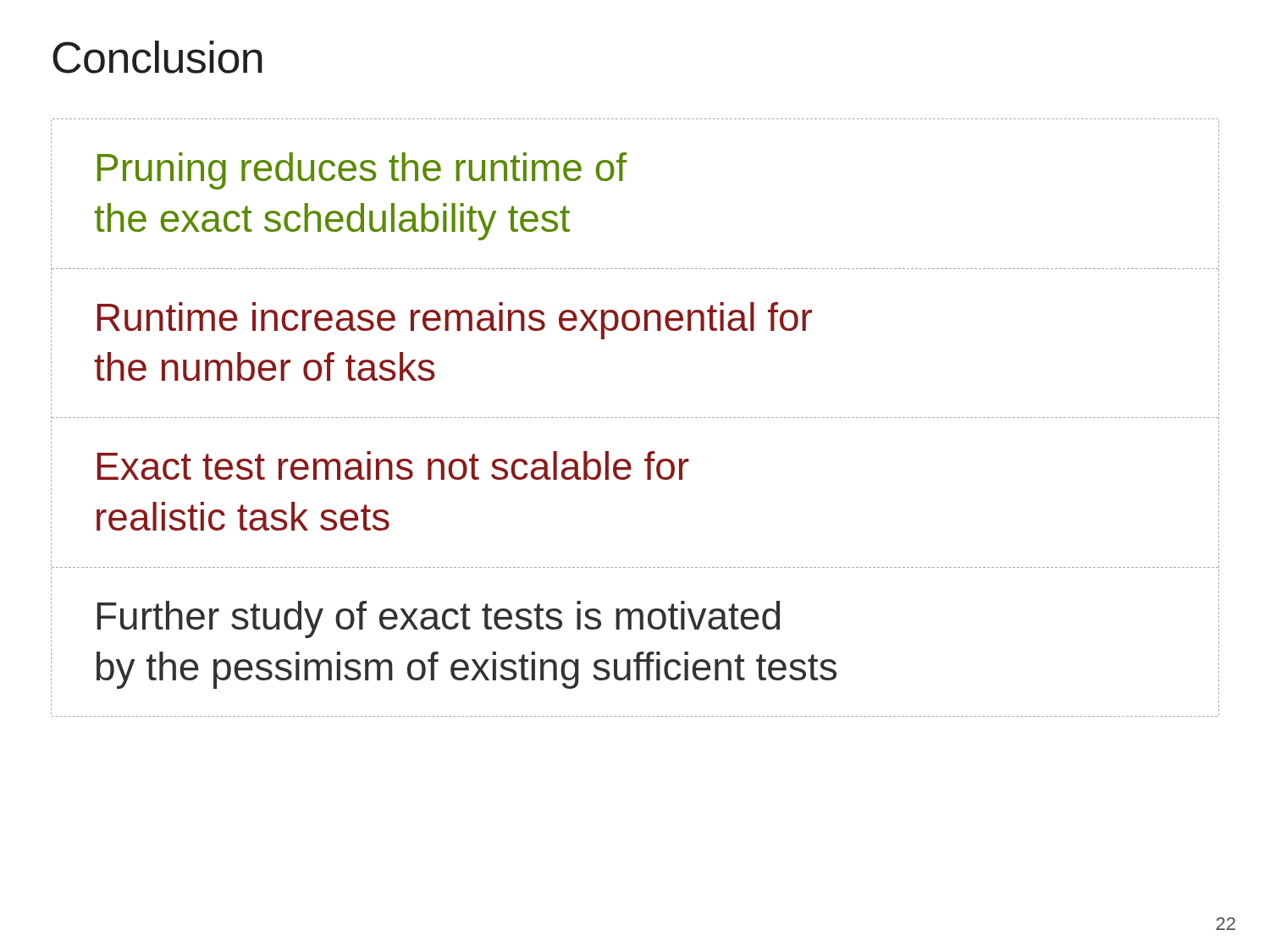The width and height of the screenshot is (1270, 952).
Task: Select the title
Action: [x=158, y=58]
